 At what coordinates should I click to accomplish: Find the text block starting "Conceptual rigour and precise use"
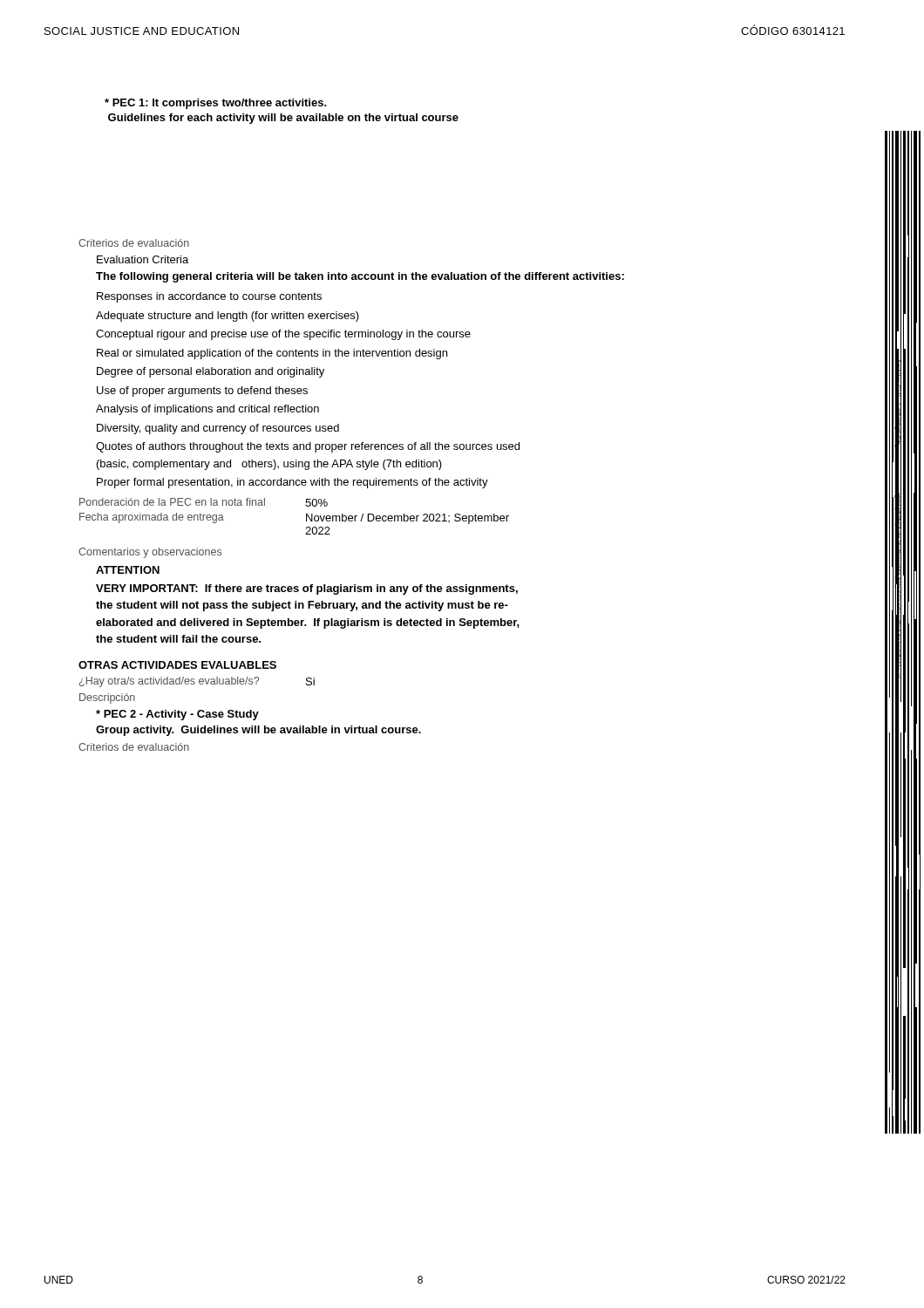(x=471, y=334)
